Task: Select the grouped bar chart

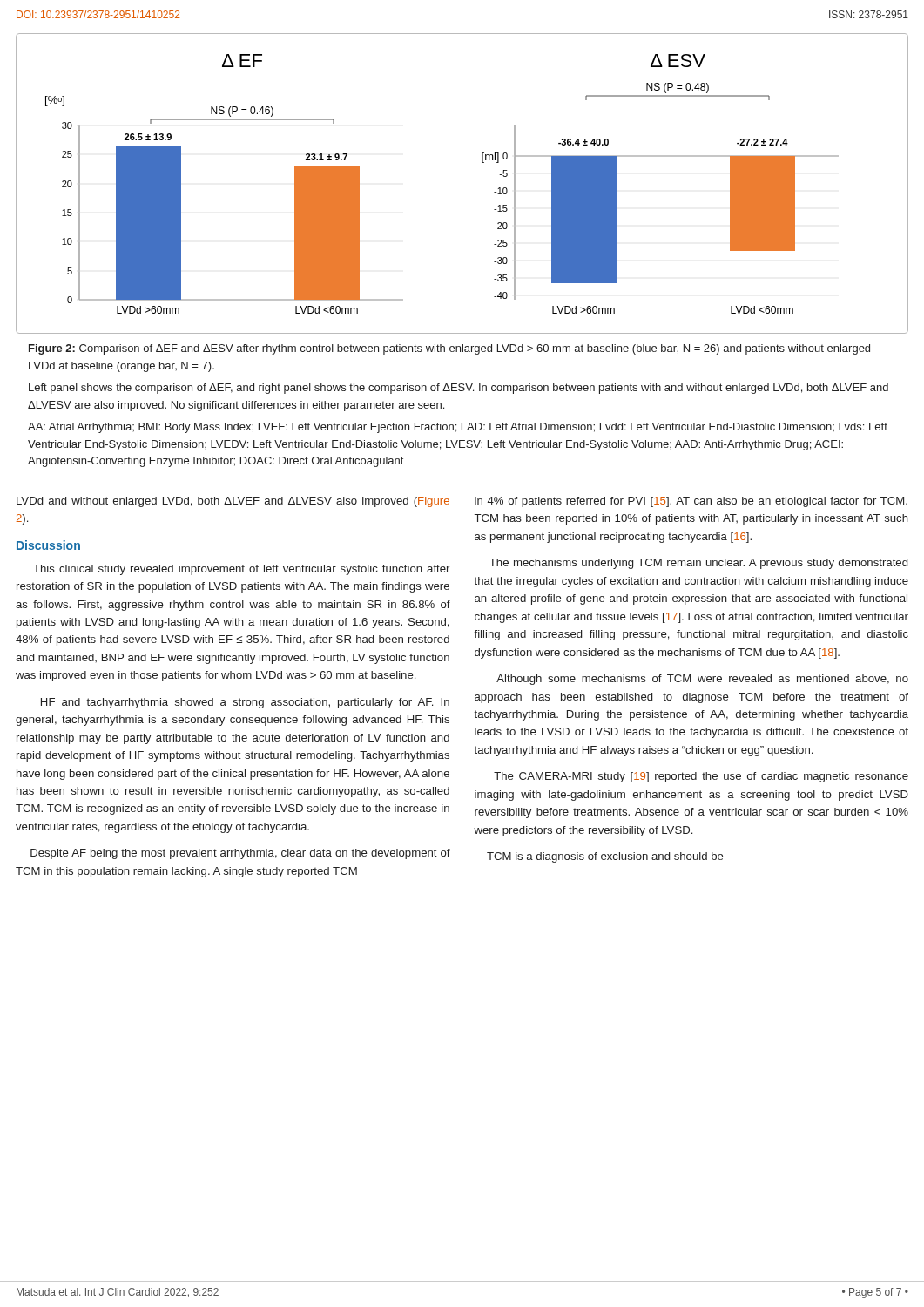Action: [462, 183]
